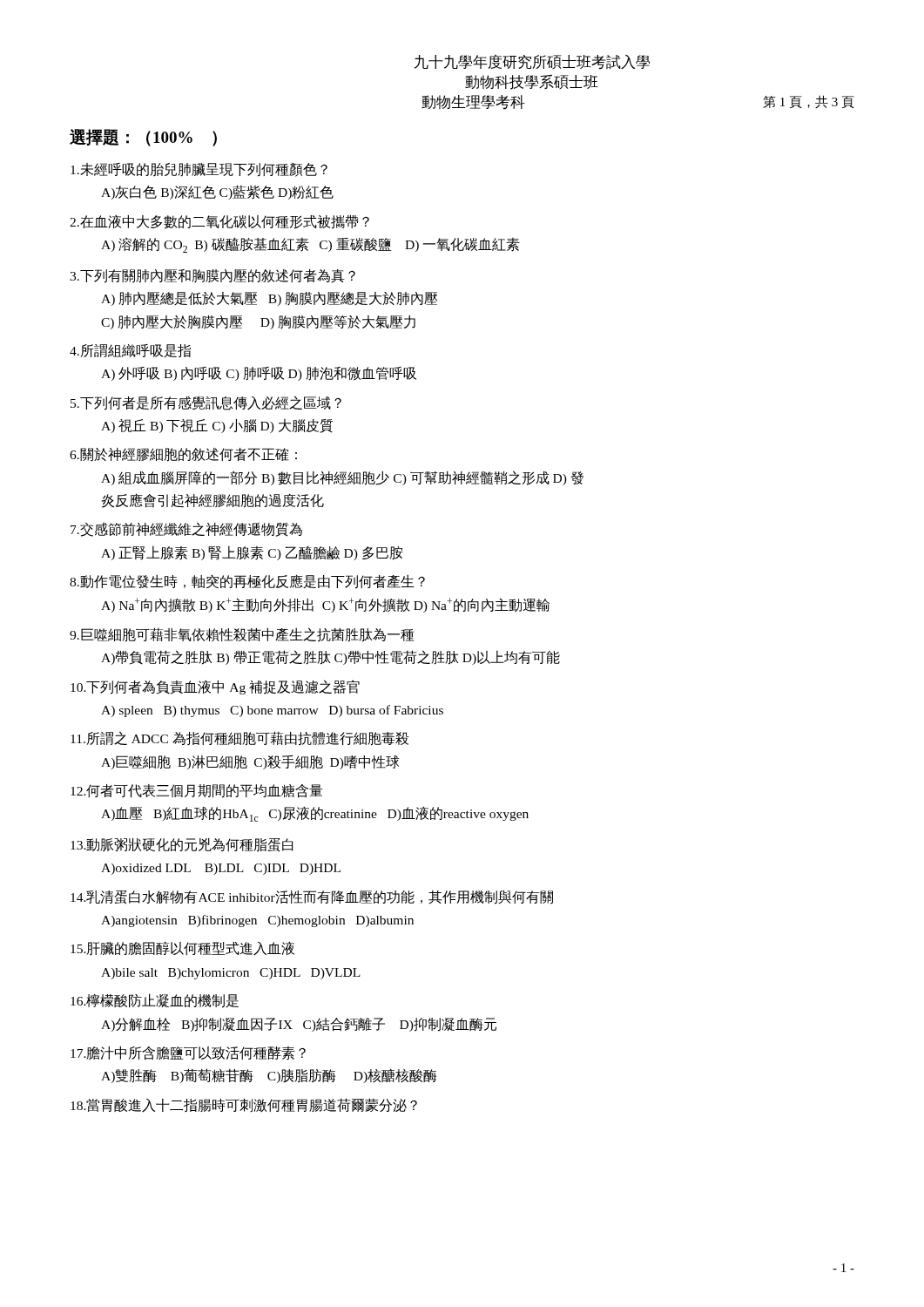Find the passage starting "8.動作電位發生時，軸突的再極化反應是由下列何者產生？ A) Na+向內擴散 B) K+主動向外排出"
Screen dimensions: 1307x924
coord(462,596)
